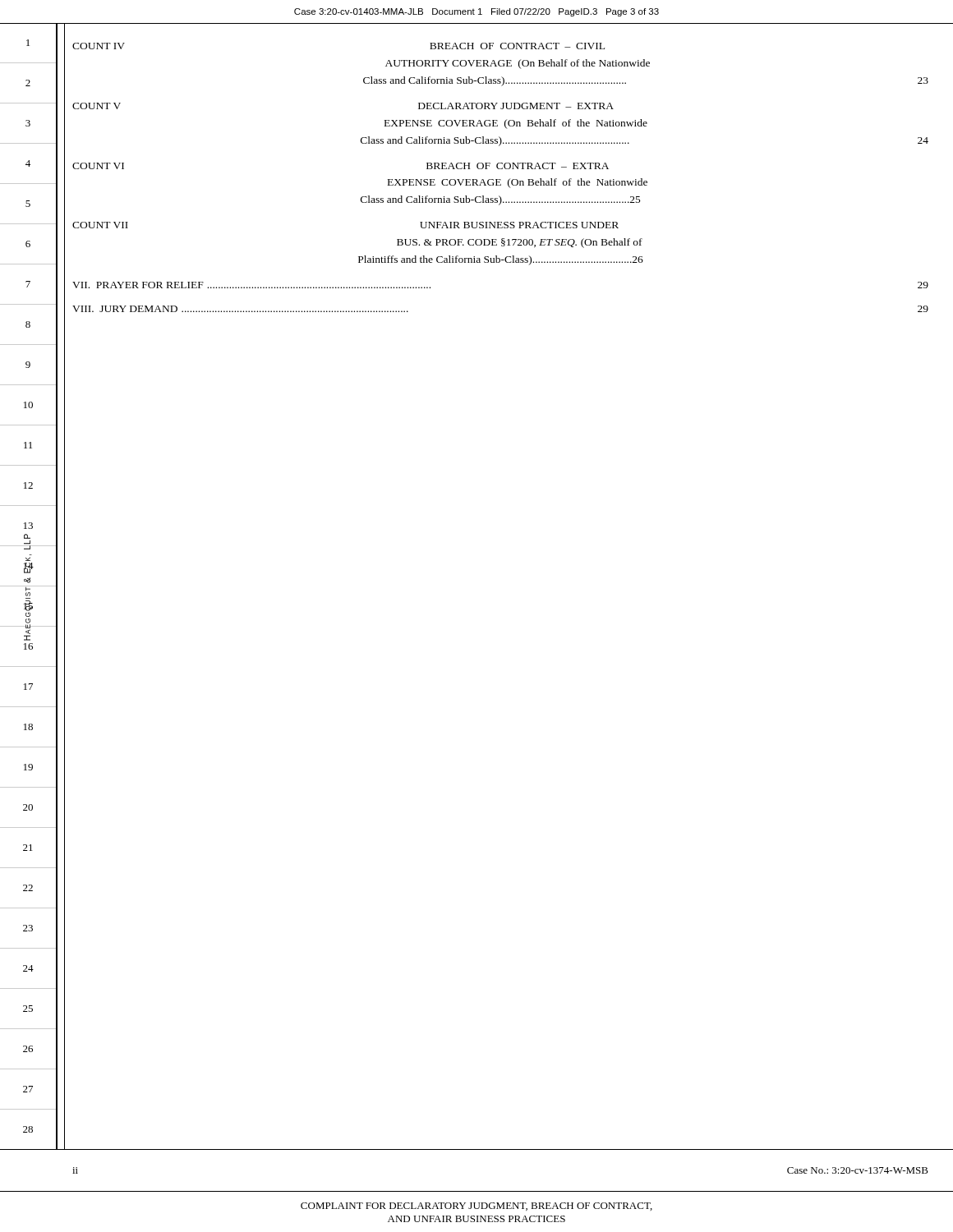Select the text starting "COUNT VI BREACH OF CONTRACT –"
Viewport: 953px width, 1232px height.
click(500, 183)
